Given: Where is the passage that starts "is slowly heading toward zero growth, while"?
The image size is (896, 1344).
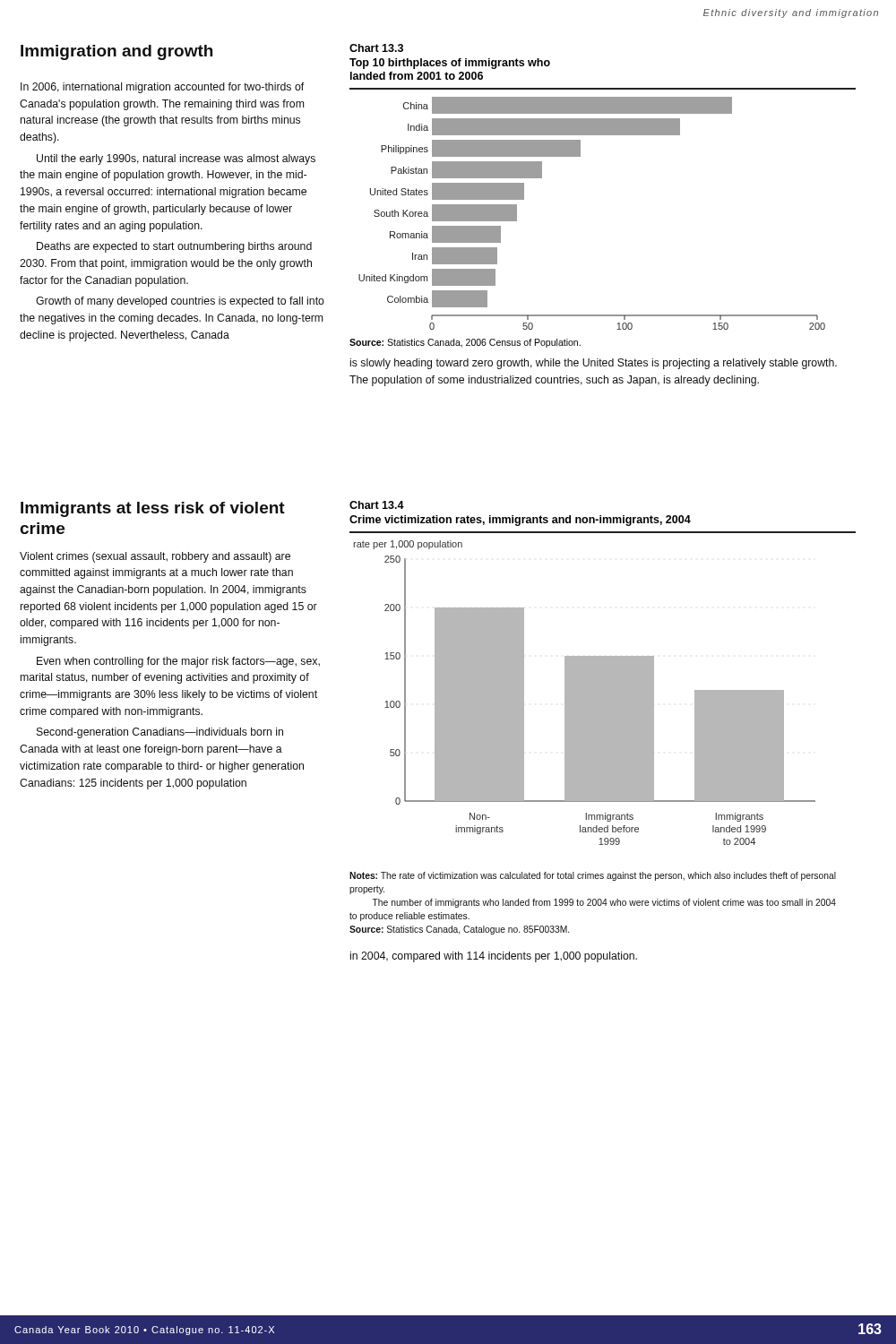Looking at the screenshot, I should (x=594, y=371).
